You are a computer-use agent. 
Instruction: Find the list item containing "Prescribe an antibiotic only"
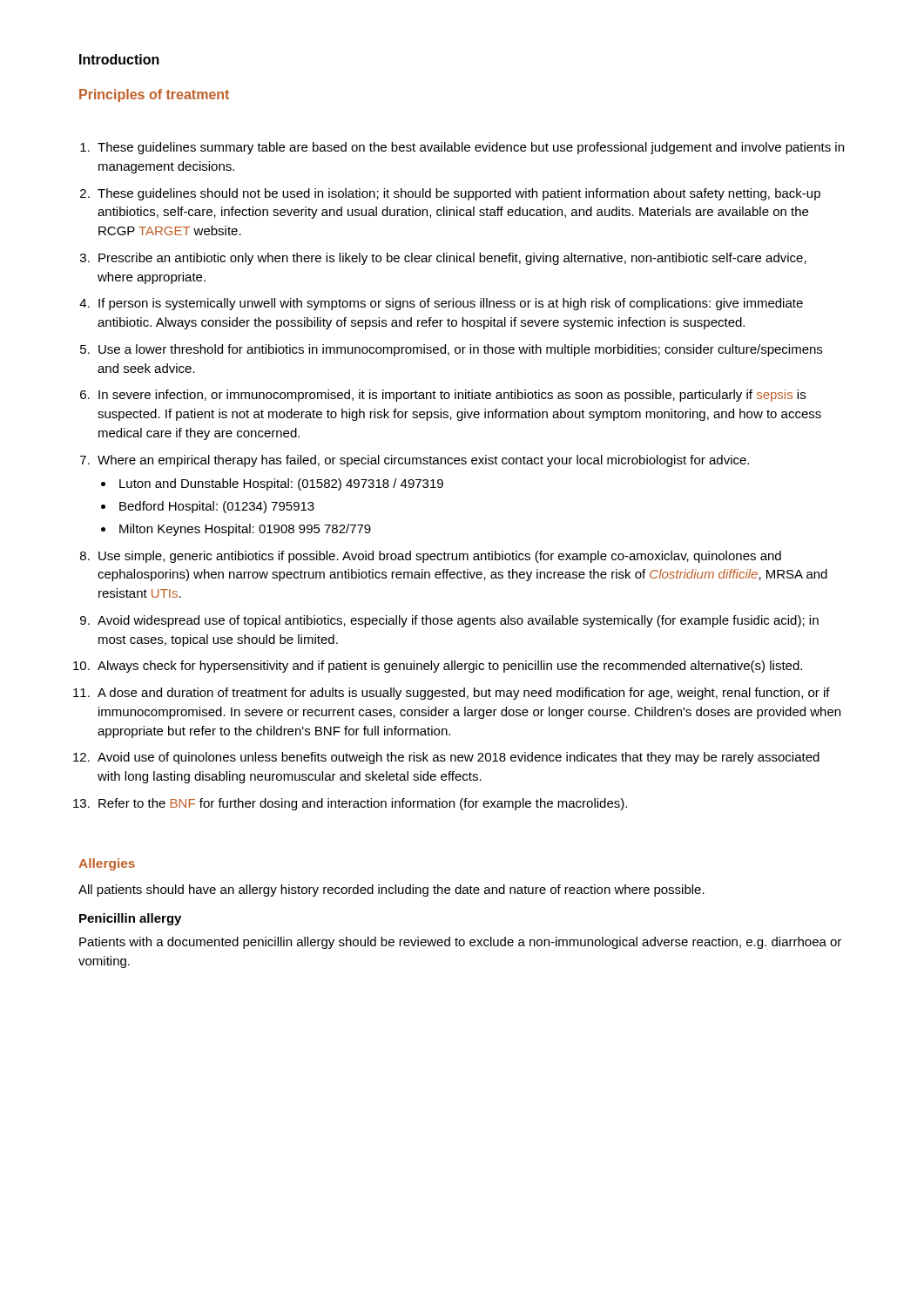coord(470,267)
